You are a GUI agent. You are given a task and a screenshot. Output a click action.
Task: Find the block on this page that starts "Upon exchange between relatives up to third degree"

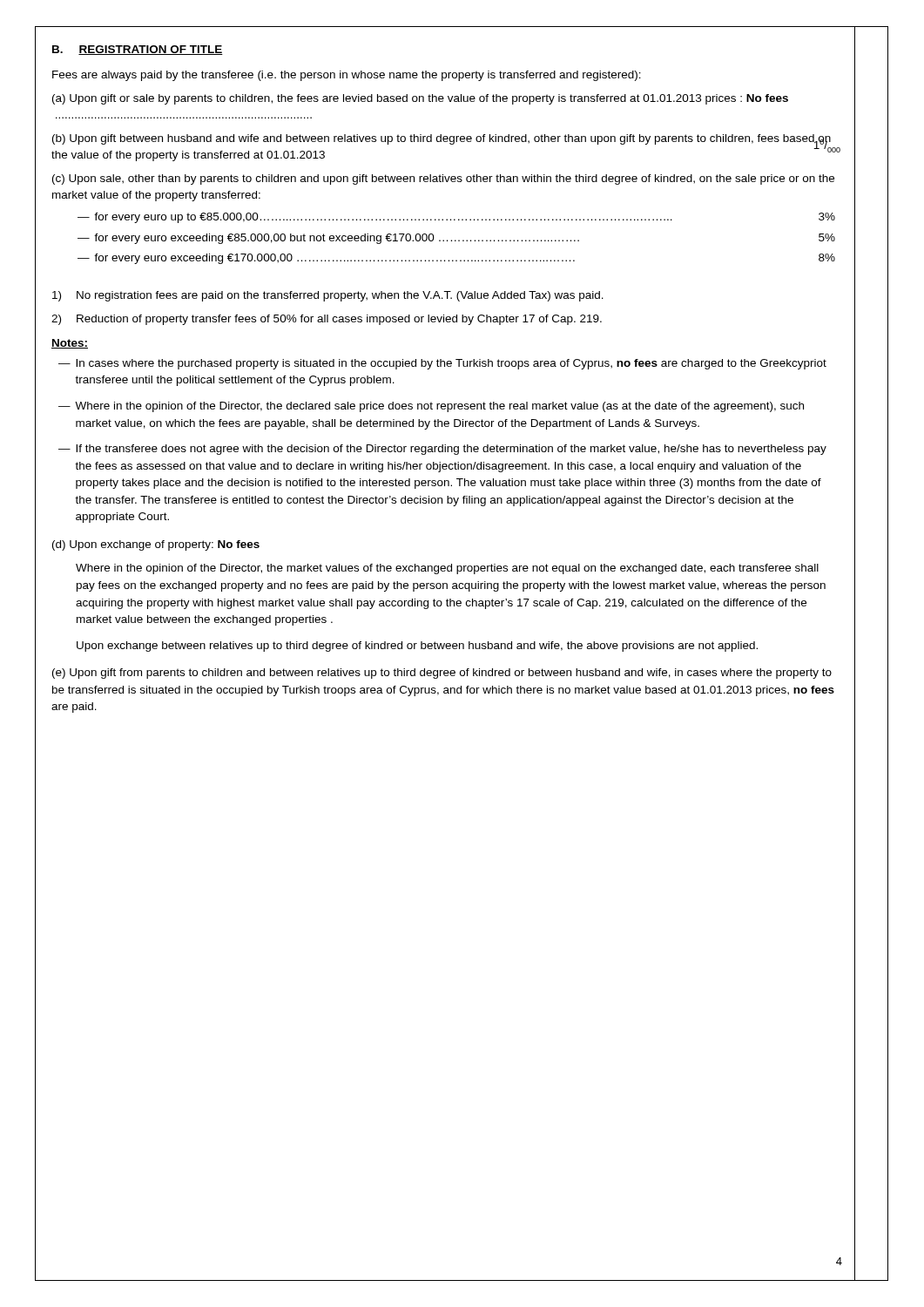[417, 645]
